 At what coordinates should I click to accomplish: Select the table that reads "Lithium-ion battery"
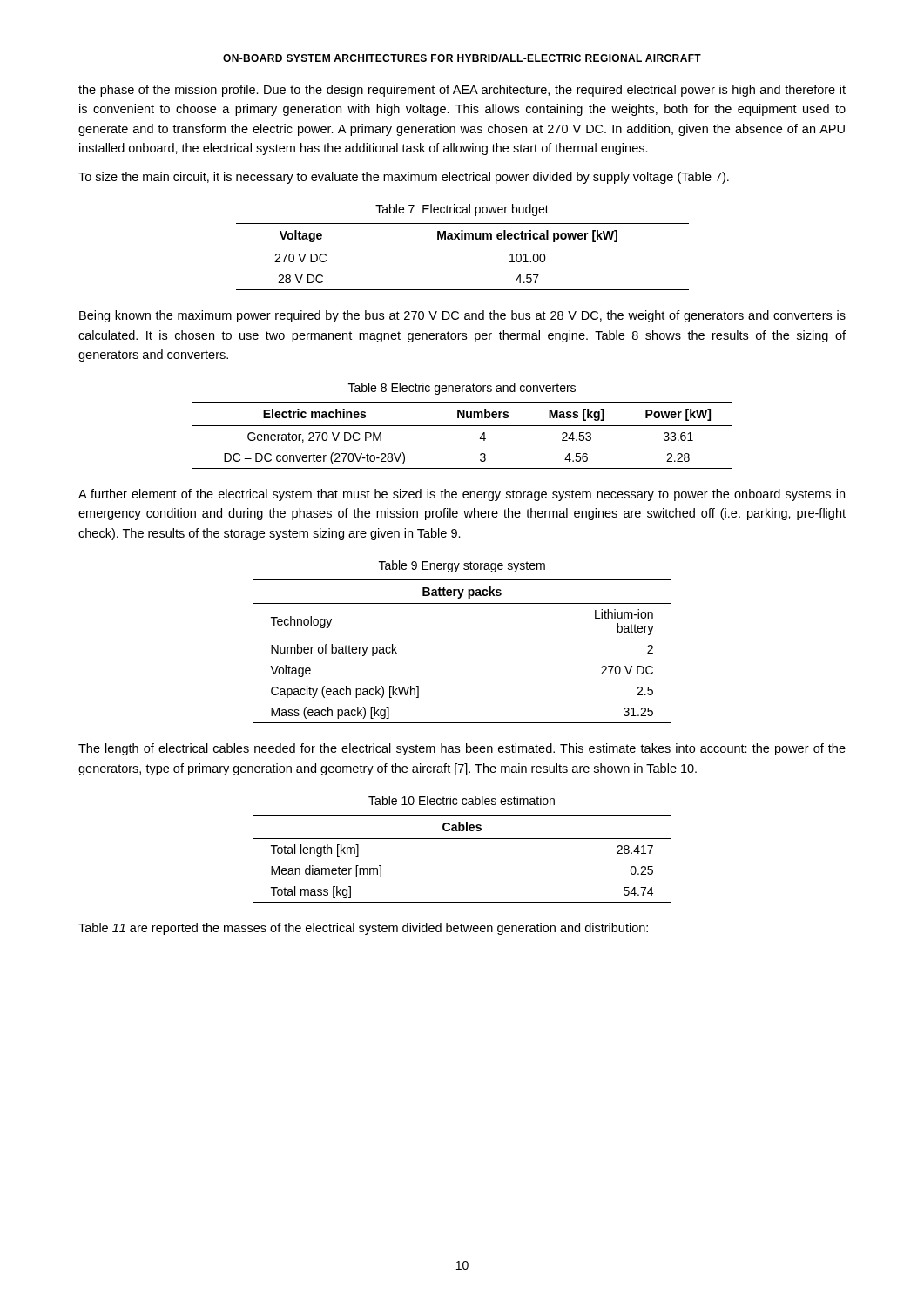[x=462, y=651]
